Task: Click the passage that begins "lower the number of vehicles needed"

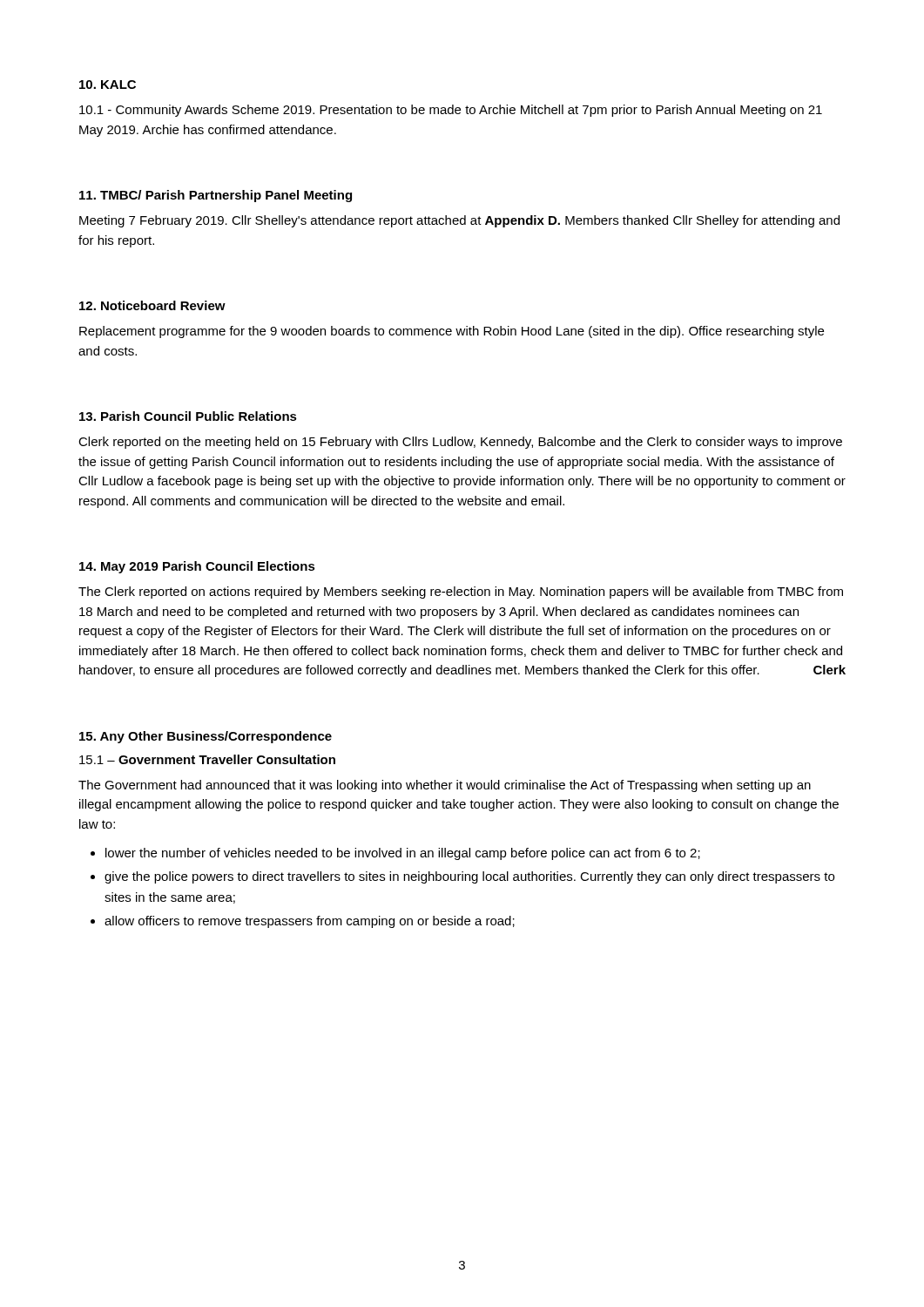Action: click(x=403, y=853)
